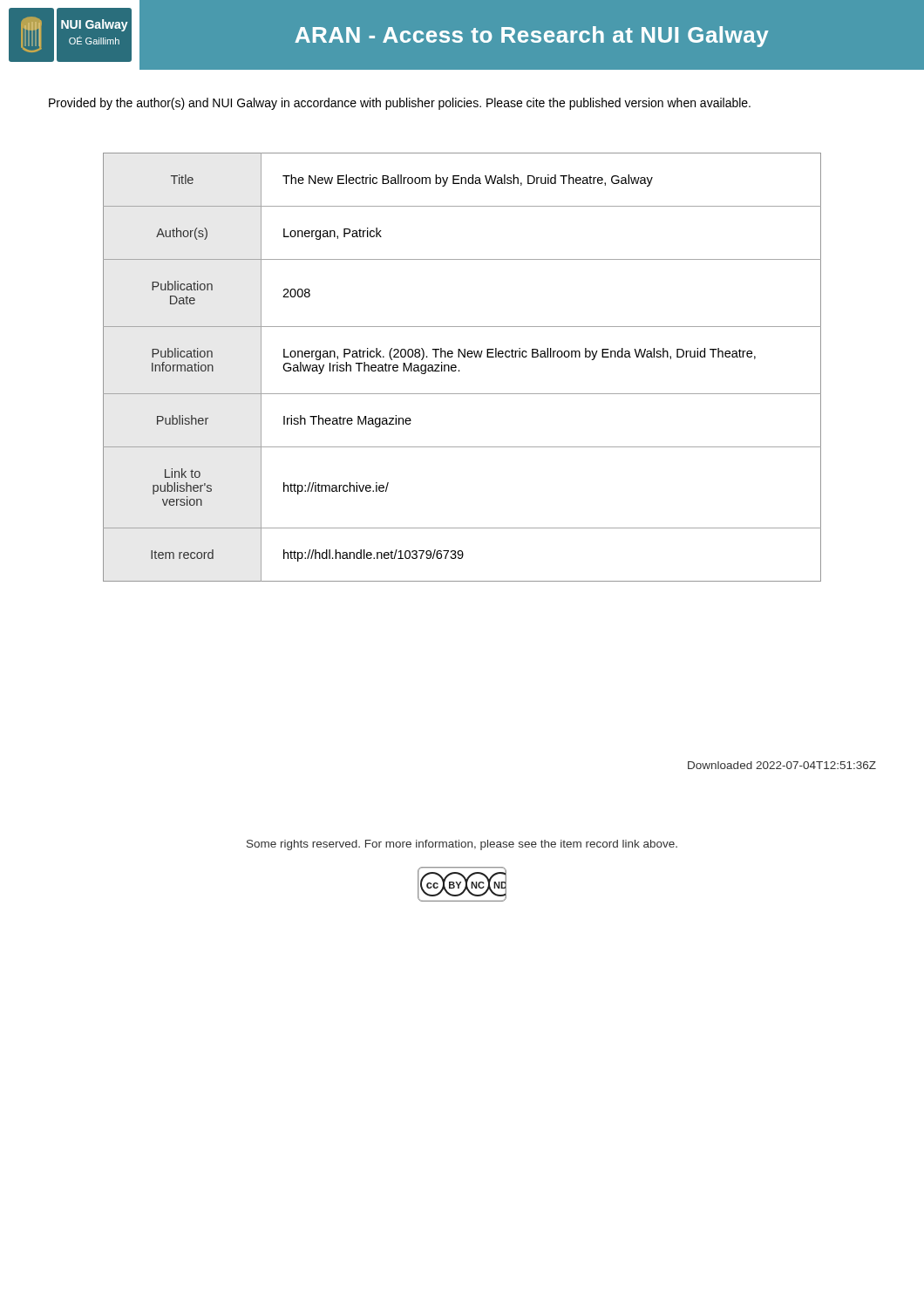Select the logo
The width and height of the screenshot is (924, 1308).
click(462, 884)
